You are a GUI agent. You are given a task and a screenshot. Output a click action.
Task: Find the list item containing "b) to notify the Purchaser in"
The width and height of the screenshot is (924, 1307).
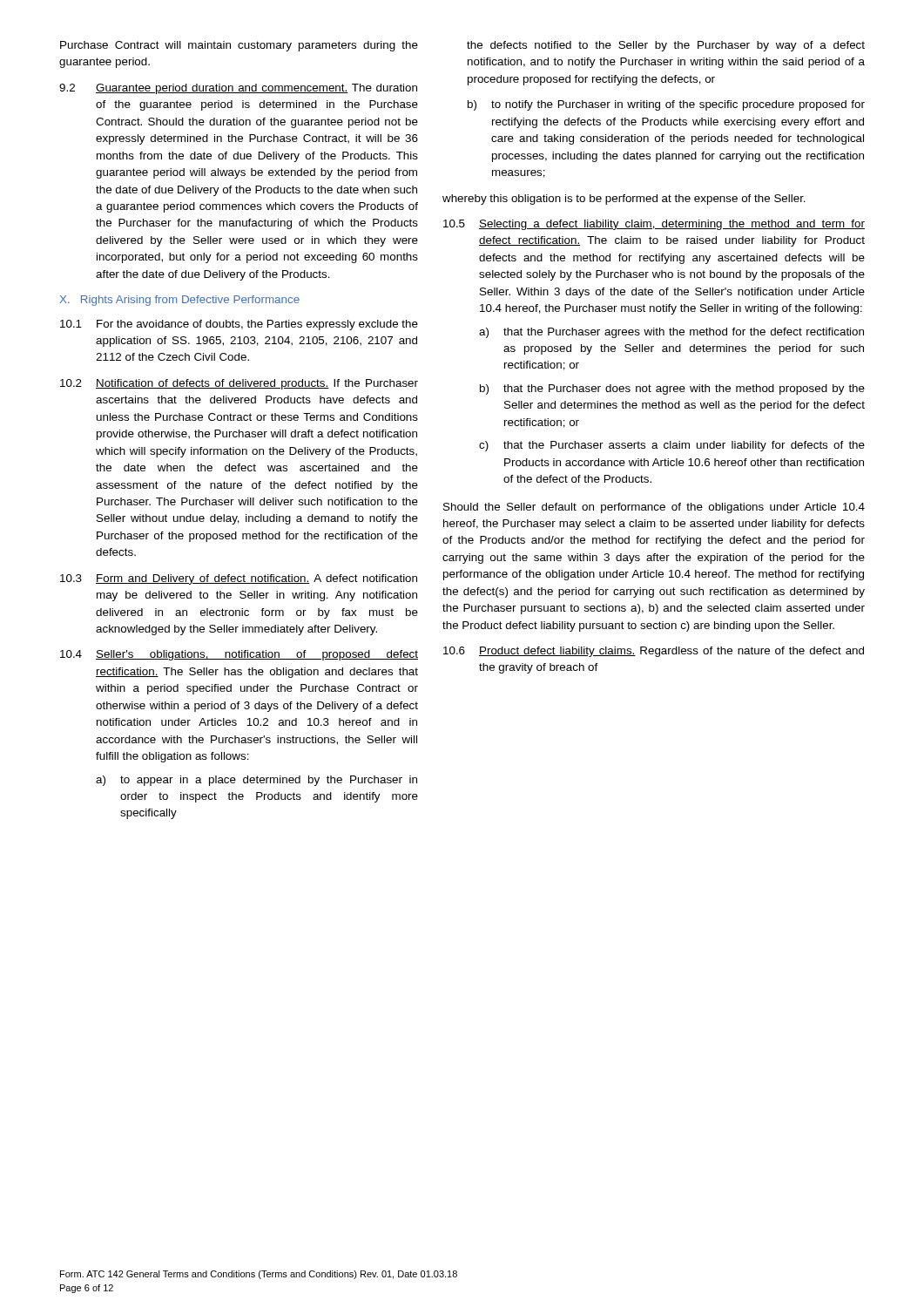pyautogui.click(x=666, y=138)
